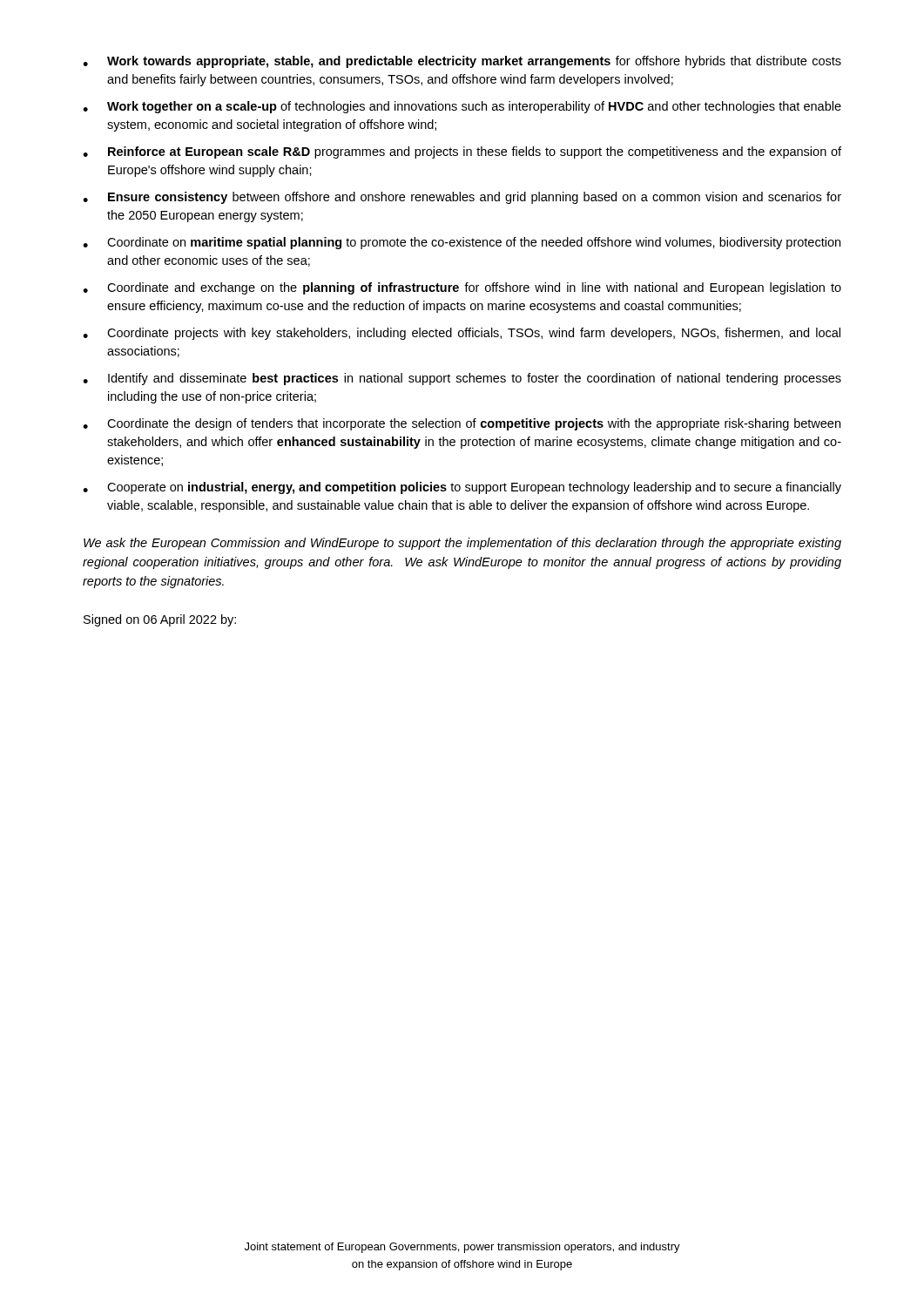924x1307 pixels.
Task: Select the list item containing "• Work together on a scale-up"
Action: [x=462, y=116]
